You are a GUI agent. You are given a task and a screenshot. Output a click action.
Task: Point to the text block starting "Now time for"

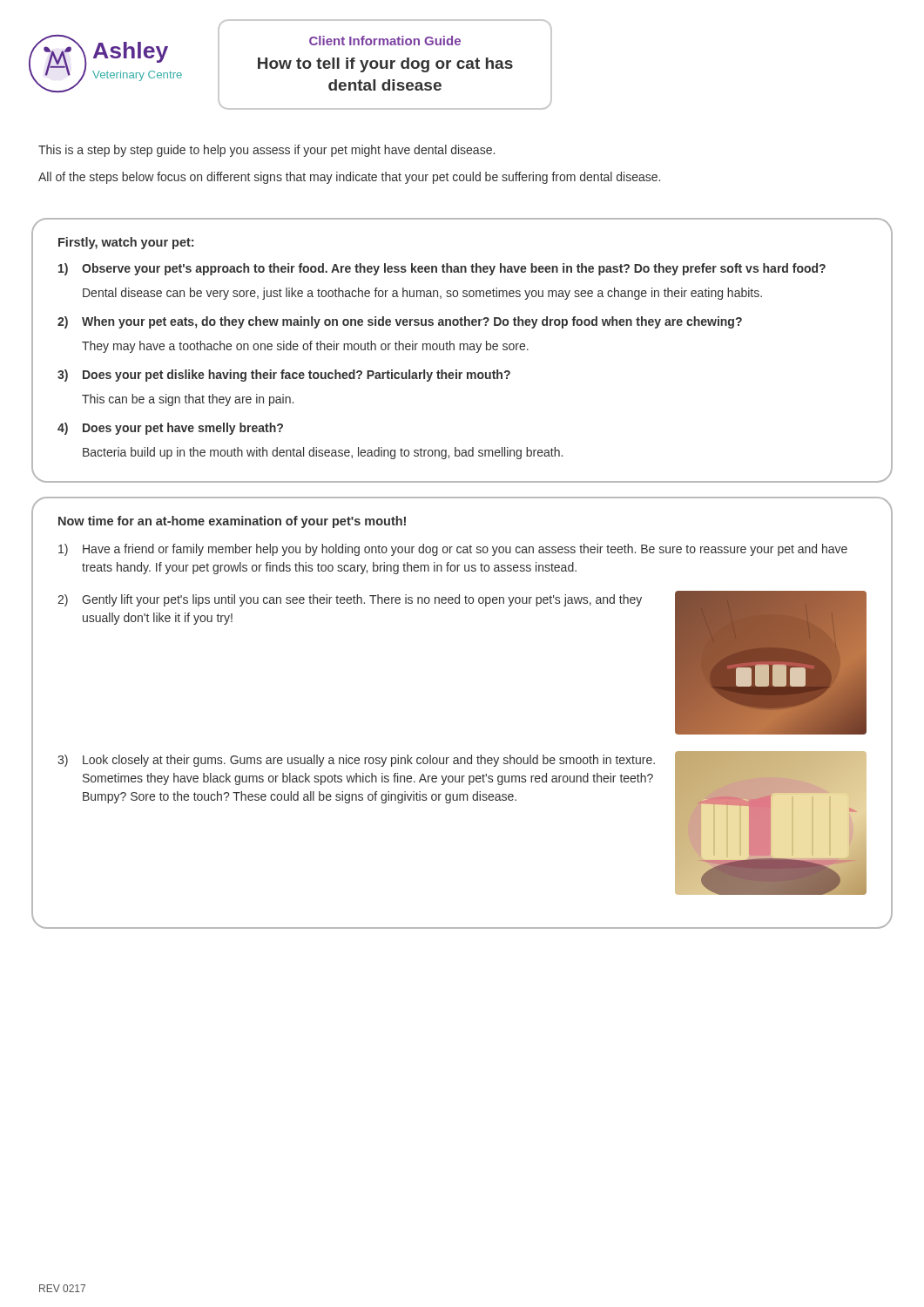tap(232, 521)
